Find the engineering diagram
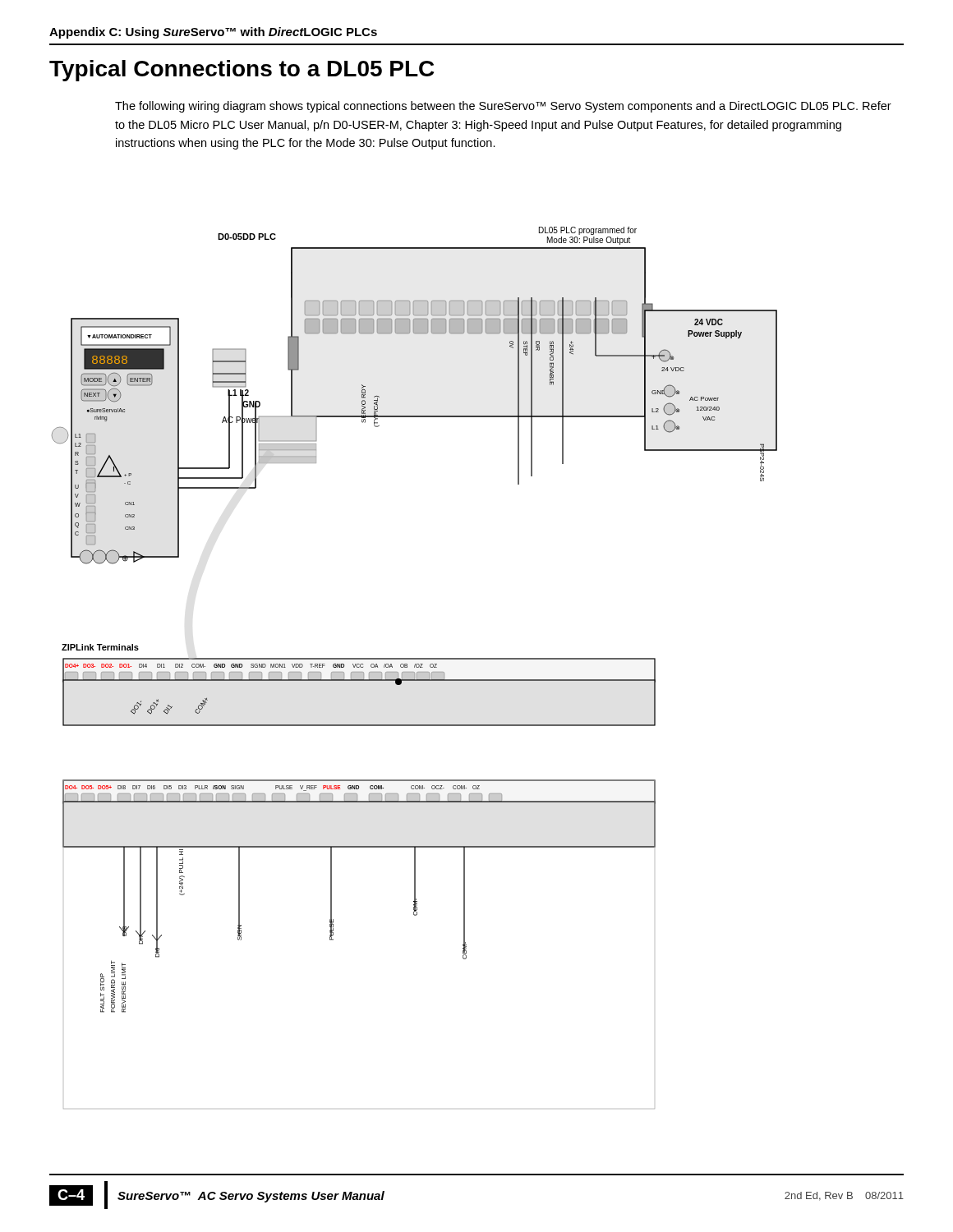 (476, 686)
